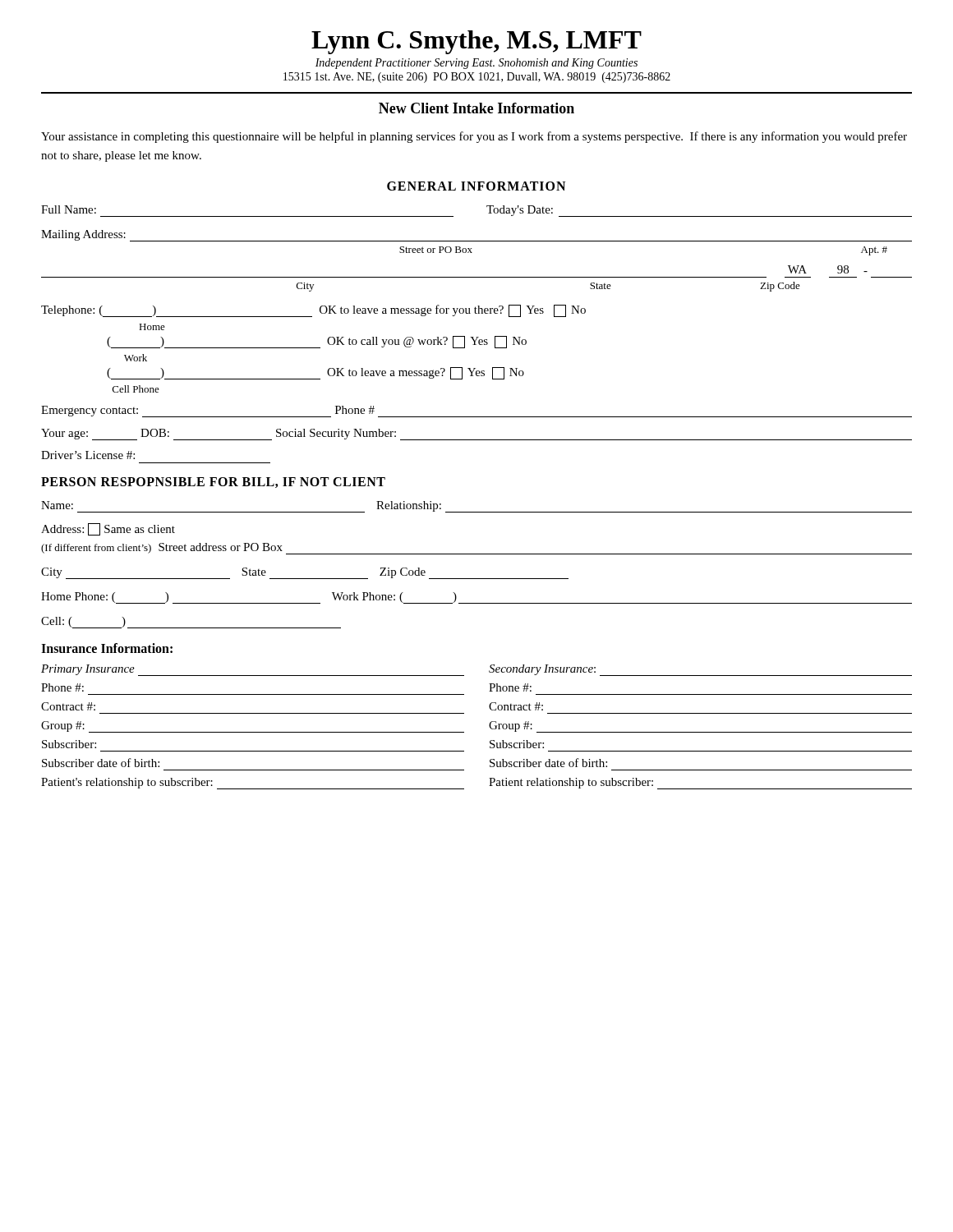Find the text block that says "Primary Insurance Phone #: Contract #: Group"

coord(96,671)
